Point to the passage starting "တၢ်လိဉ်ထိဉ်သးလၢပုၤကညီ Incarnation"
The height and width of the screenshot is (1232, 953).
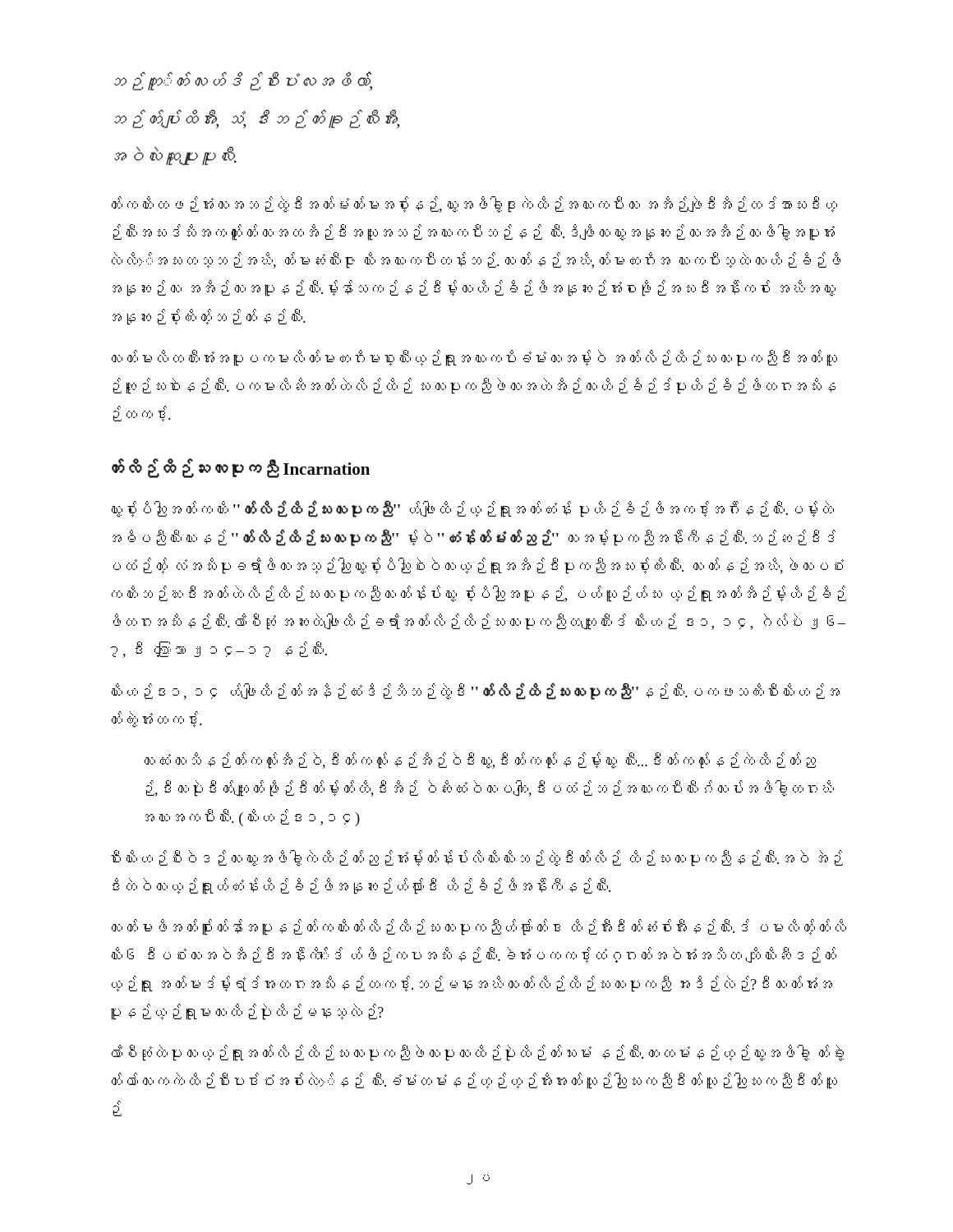(x=238, y=469)
